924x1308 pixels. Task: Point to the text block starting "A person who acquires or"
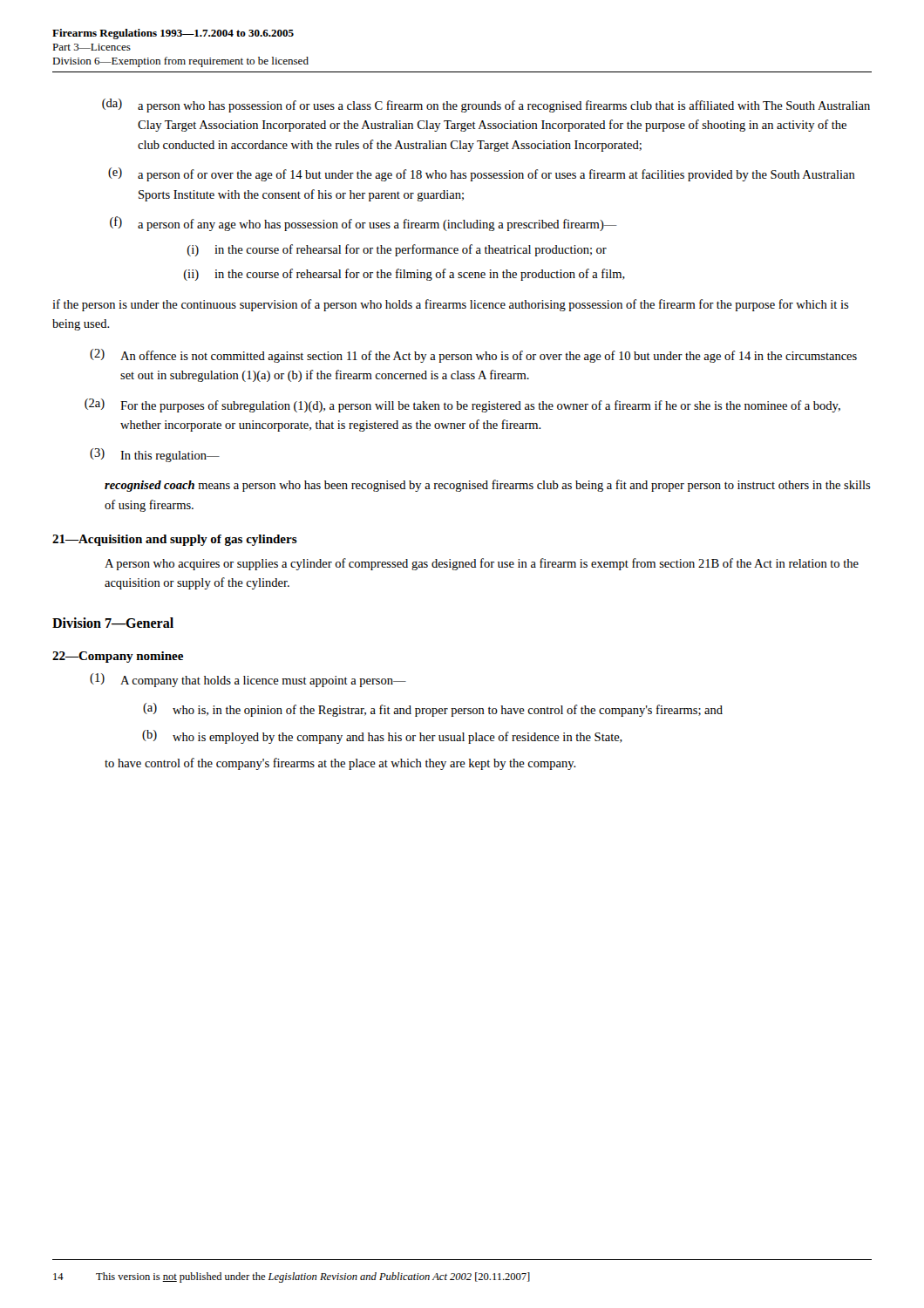coord(482,573)
